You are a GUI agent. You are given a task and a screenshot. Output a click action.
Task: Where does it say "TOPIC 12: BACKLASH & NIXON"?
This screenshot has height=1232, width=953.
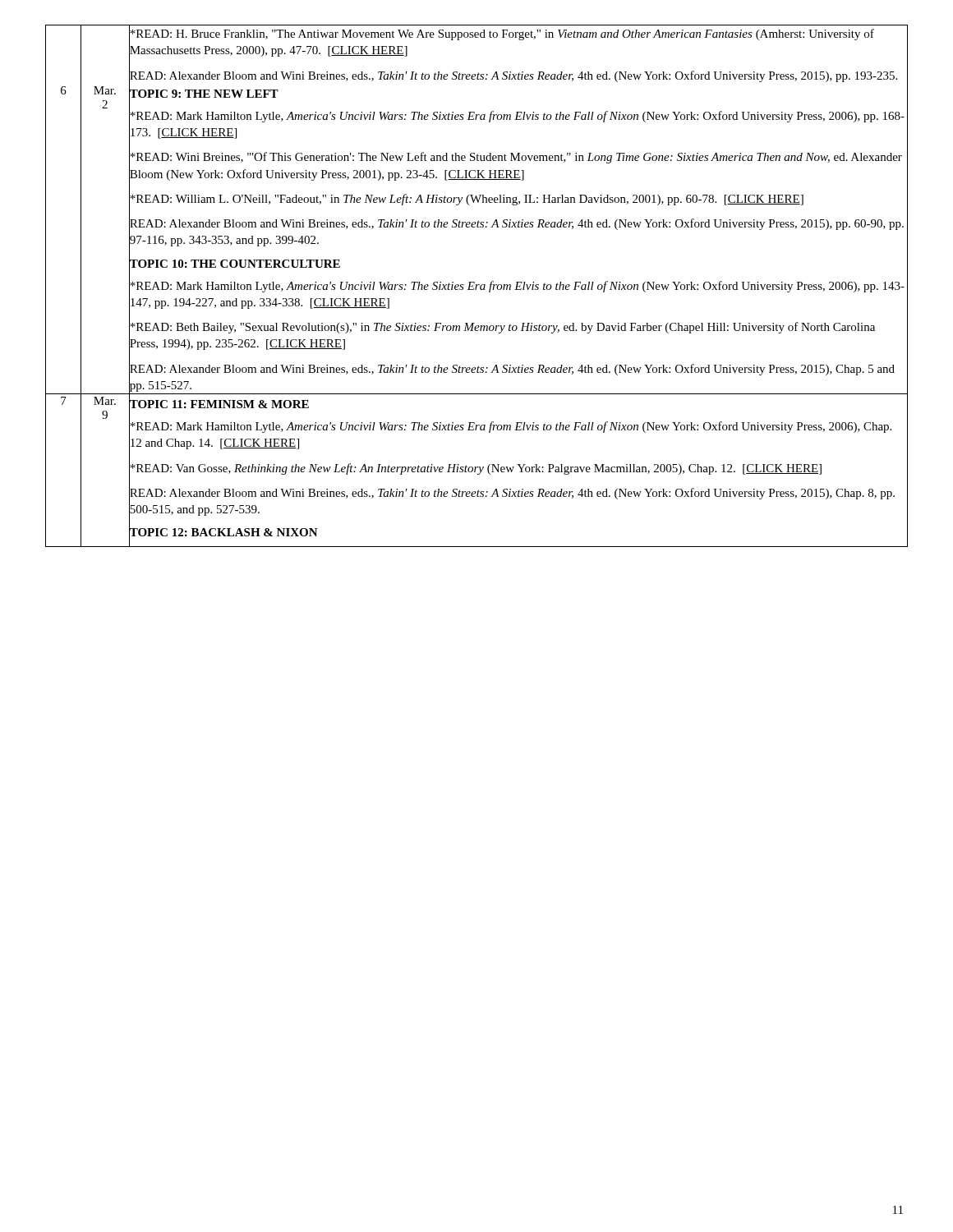click(x=224, y=532)
